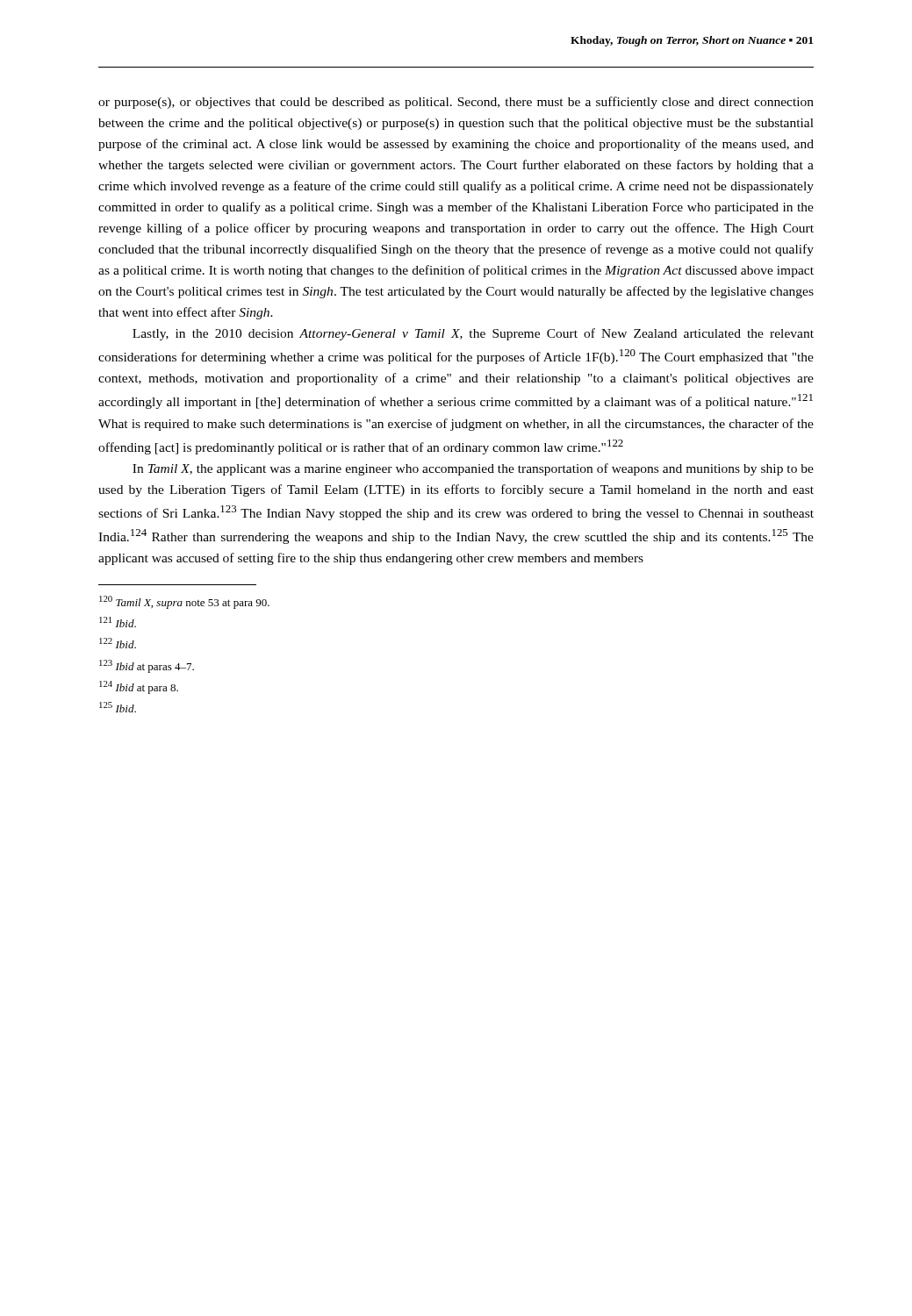912x1316 pixels.
Task: Where does it say "122 Ibid."?
Action: coord(118,644)
